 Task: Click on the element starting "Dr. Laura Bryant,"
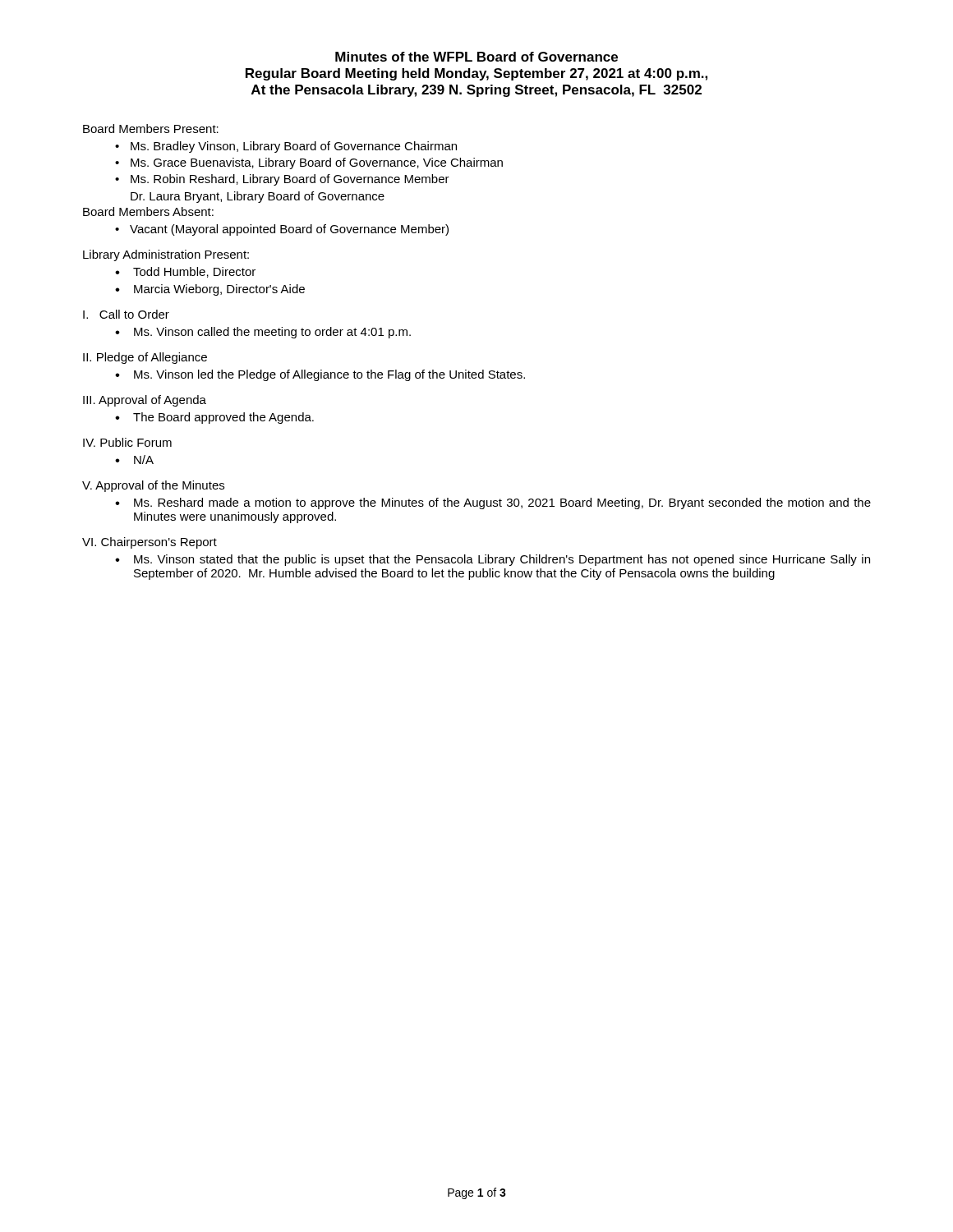257,196
